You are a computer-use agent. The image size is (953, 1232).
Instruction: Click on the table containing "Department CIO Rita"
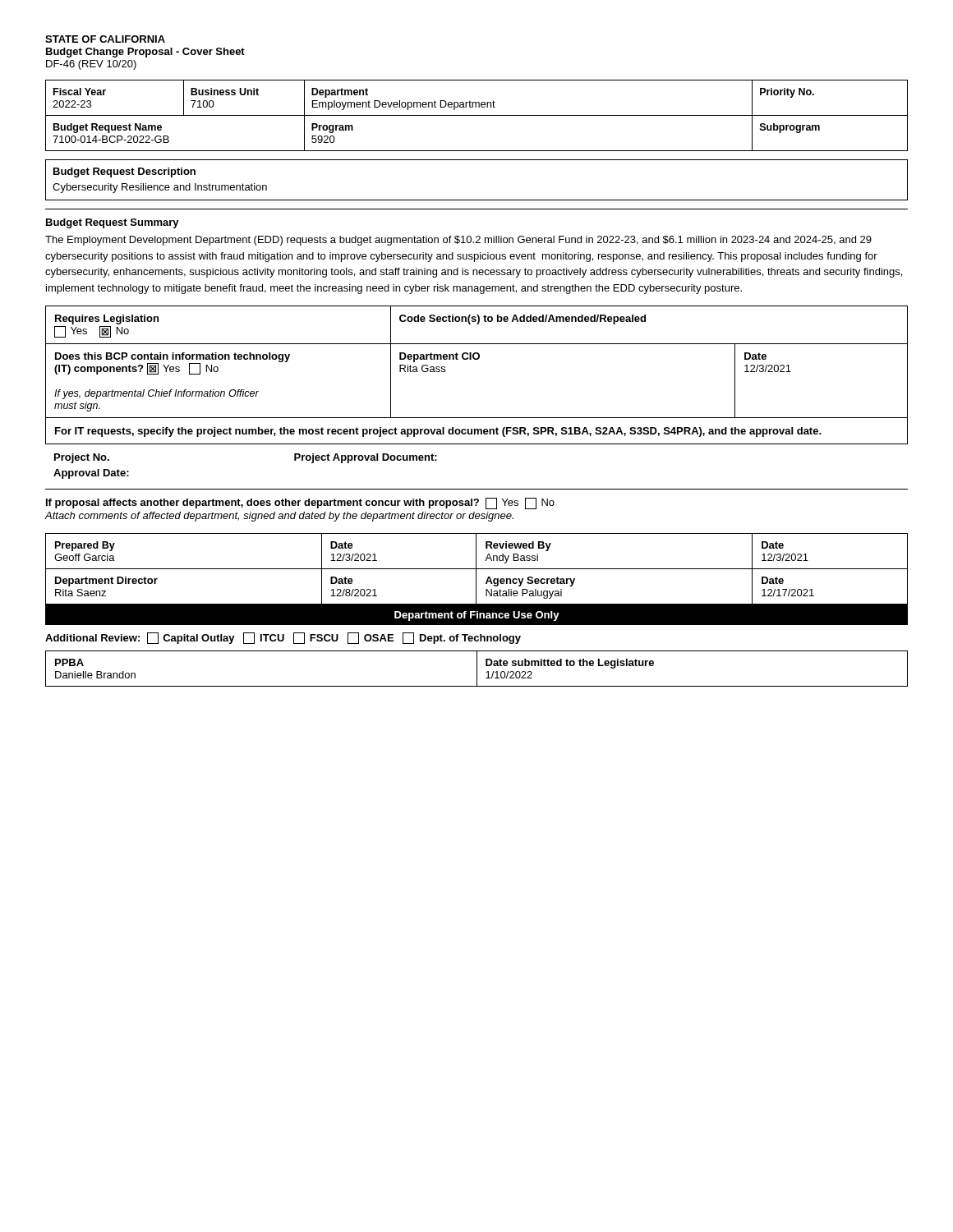[x=476, y=381]
